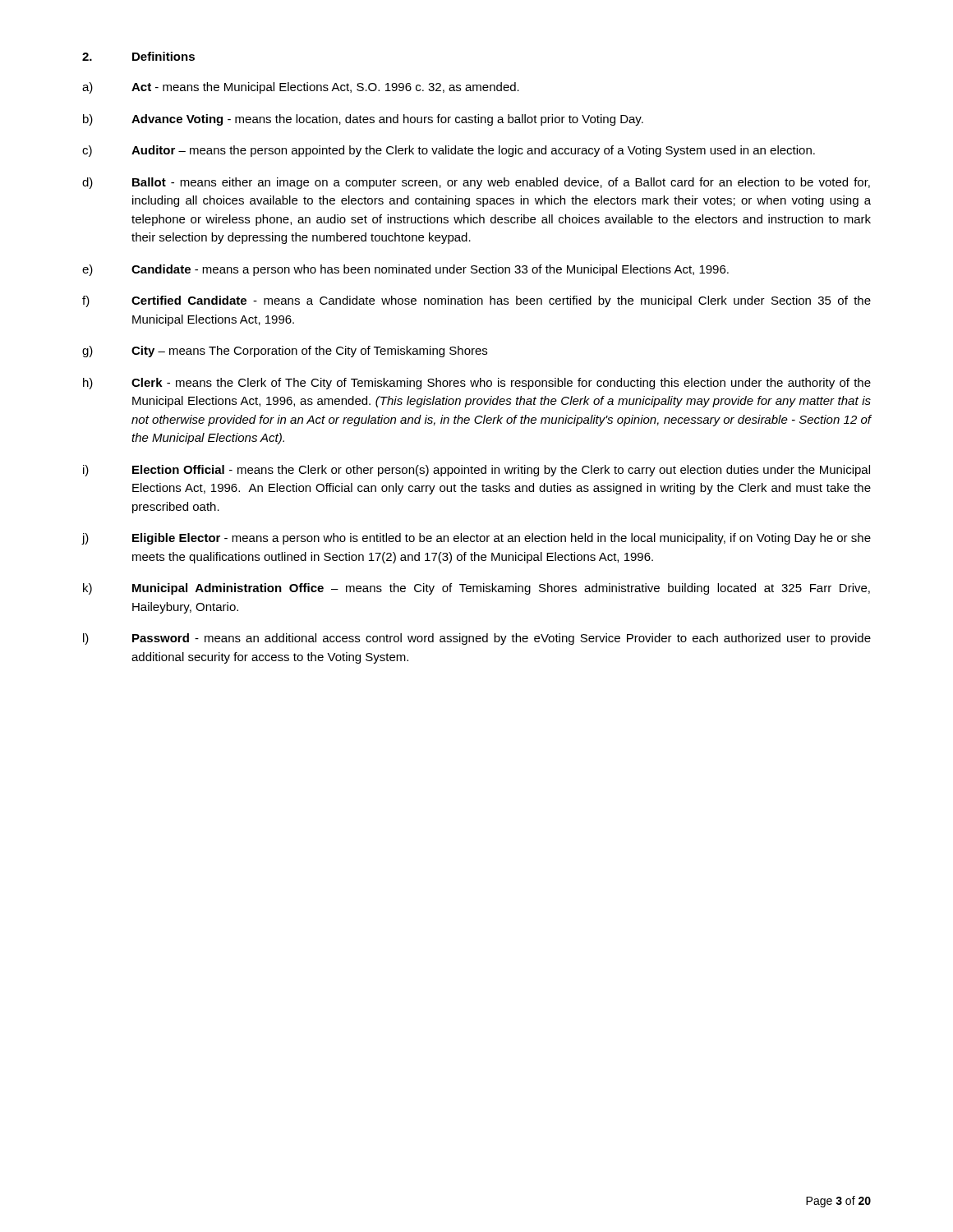Image resolution: width=953 pixels, height=1232 pixels.
Task: Where is the passage that starts "k) Municipal Administration Office"?
Action: pyautogui.click(x=476, y=598)
